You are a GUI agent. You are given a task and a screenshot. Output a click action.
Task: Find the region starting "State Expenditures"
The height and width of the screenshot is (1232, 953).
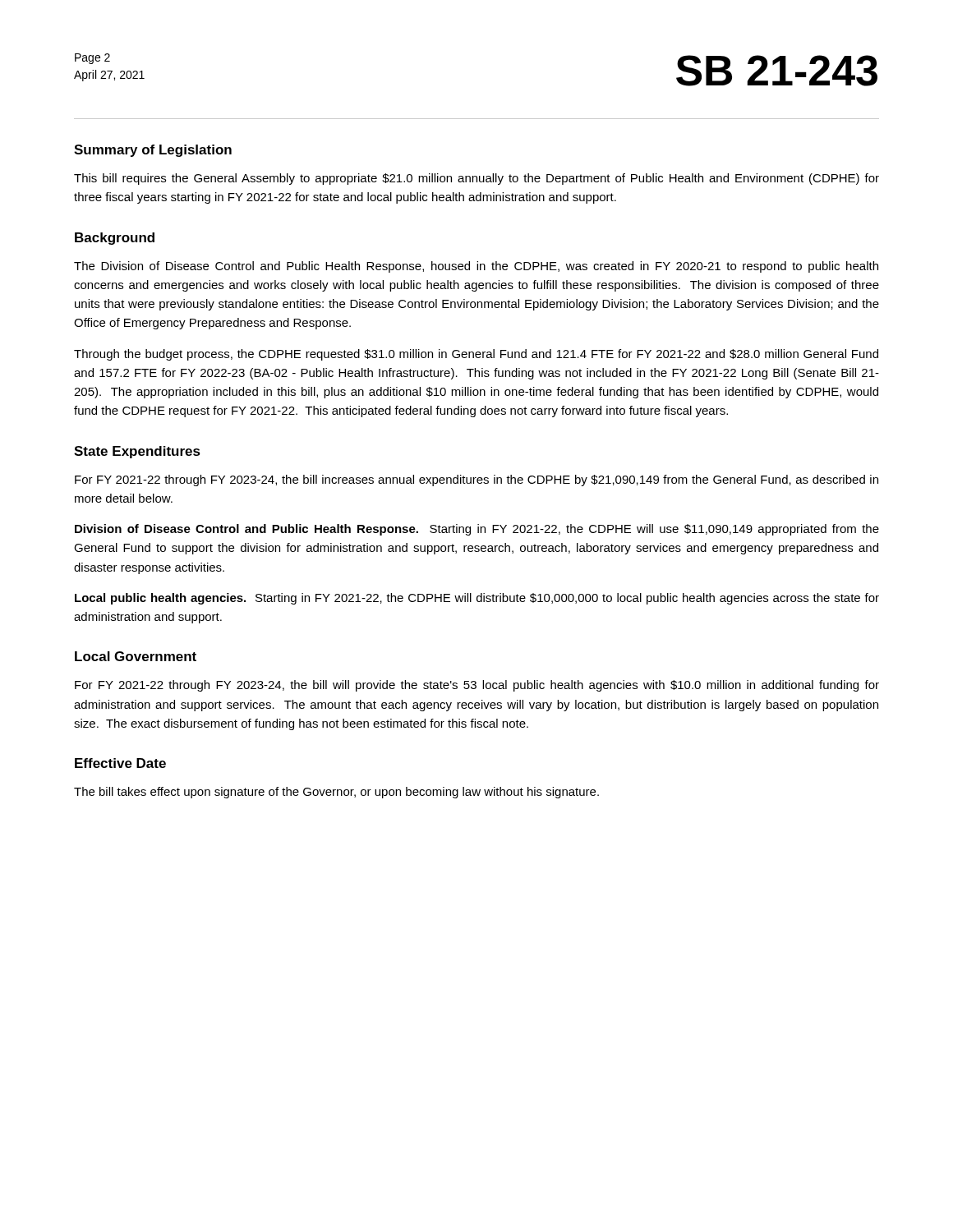tap(137, 451)
